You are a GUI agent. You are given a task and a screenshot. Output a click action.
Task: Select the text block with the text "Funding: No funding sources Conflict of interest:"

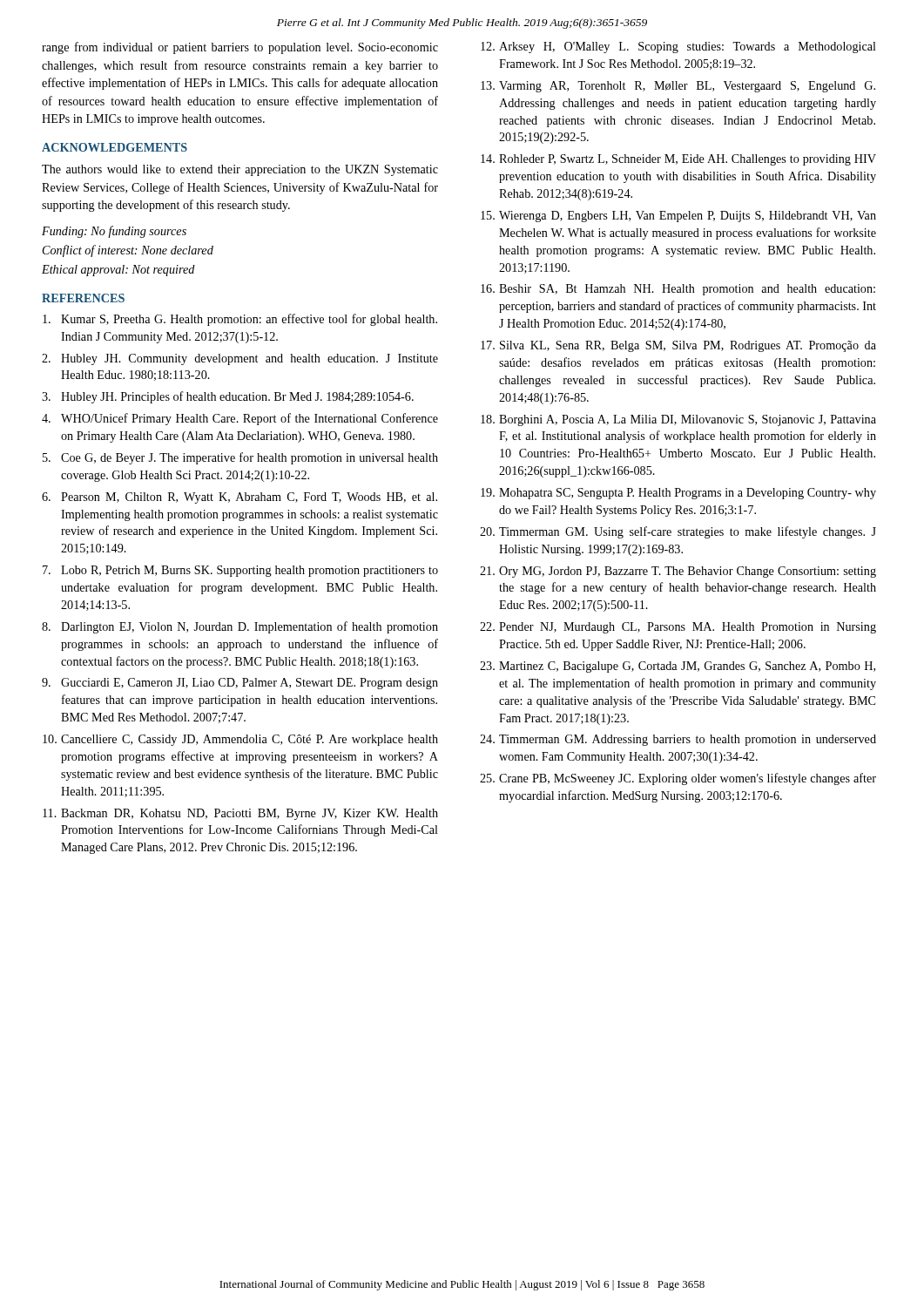tap(127, 250)
